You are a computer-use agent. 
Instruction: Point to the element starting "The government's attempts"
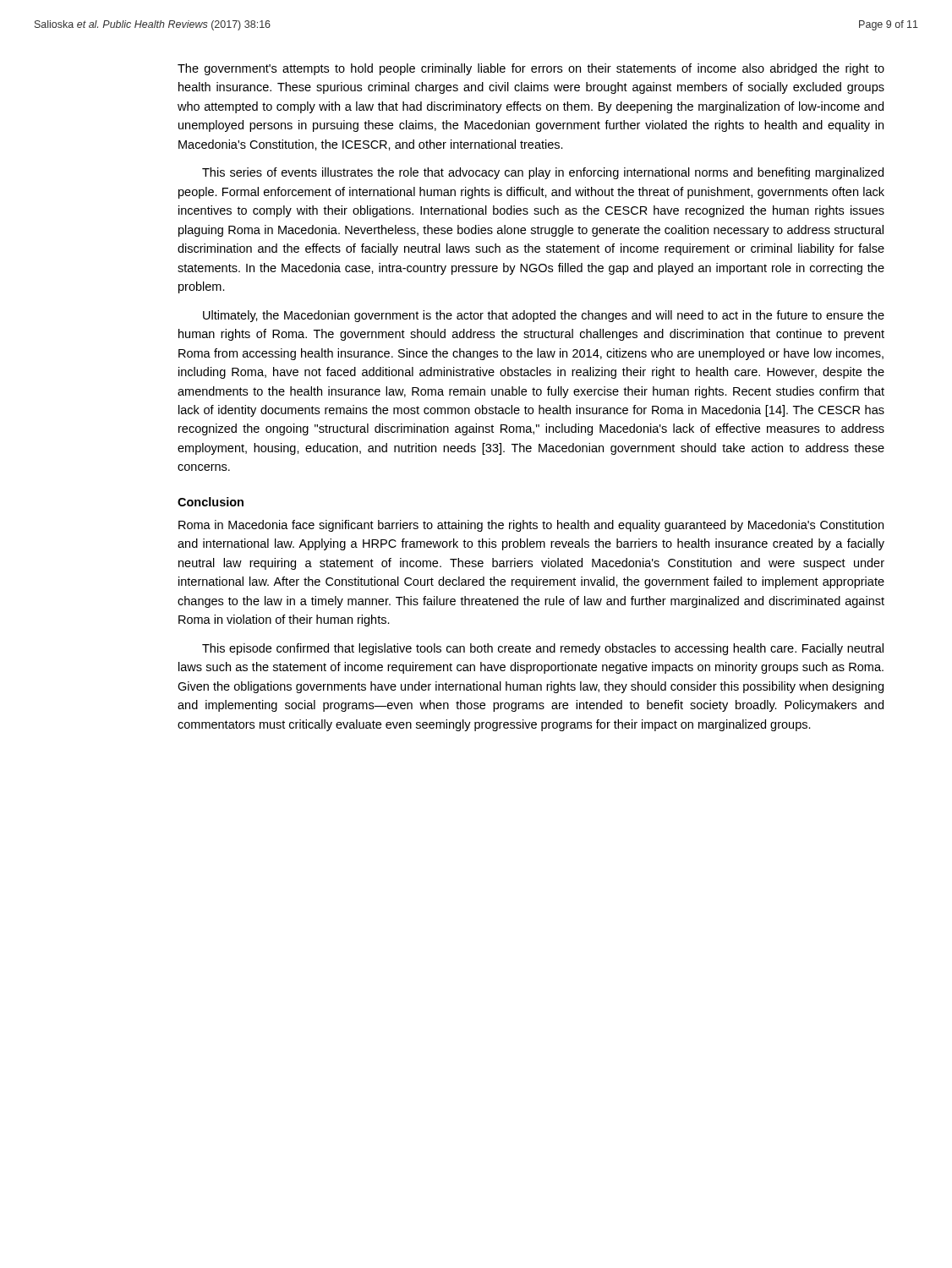point(531,107)
